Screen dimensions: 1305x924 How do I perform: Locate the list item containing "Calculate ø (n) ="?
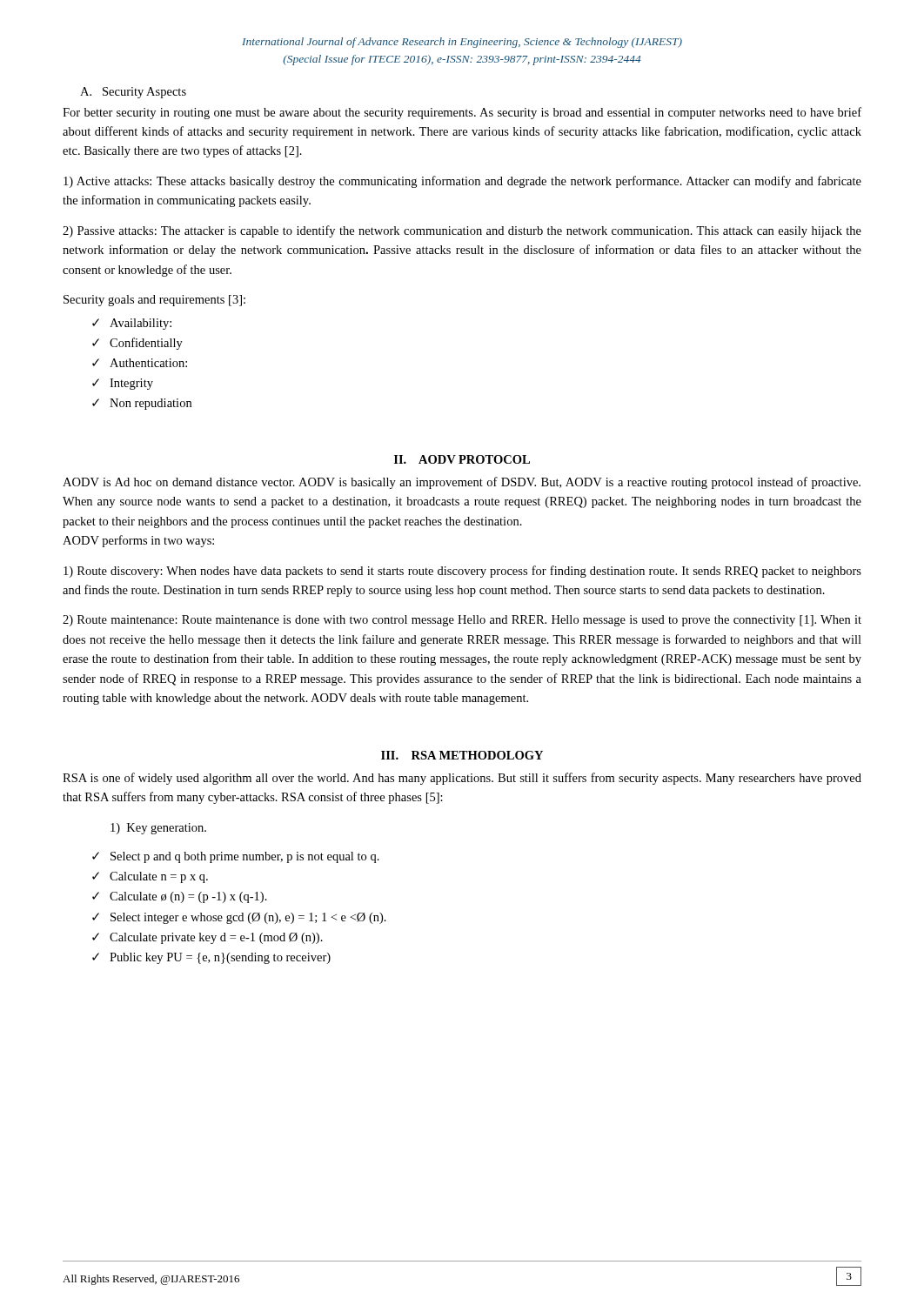(x=188, y=896)
